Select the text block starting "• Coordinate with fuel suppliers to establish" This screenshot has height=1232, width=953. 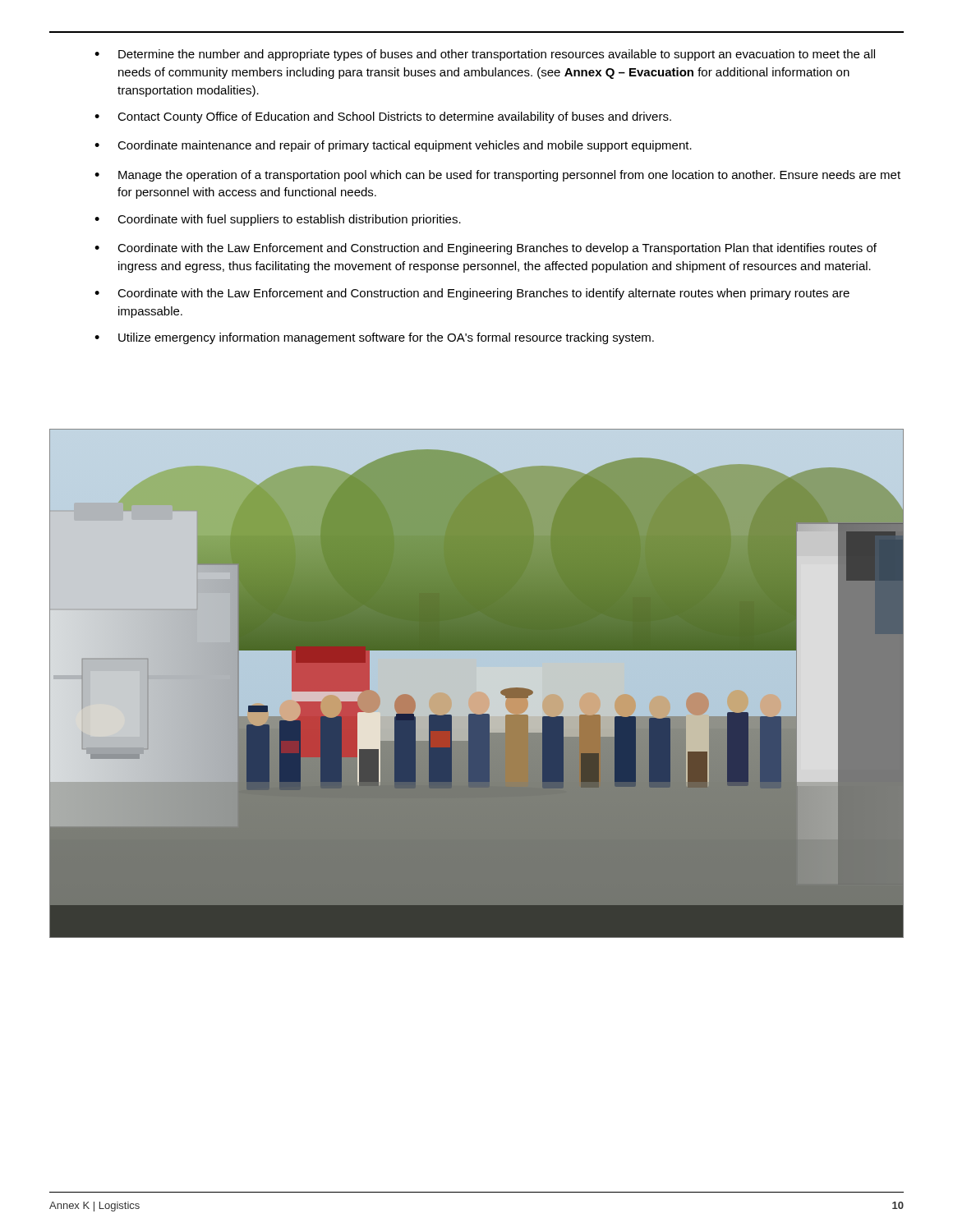[278, 220]
